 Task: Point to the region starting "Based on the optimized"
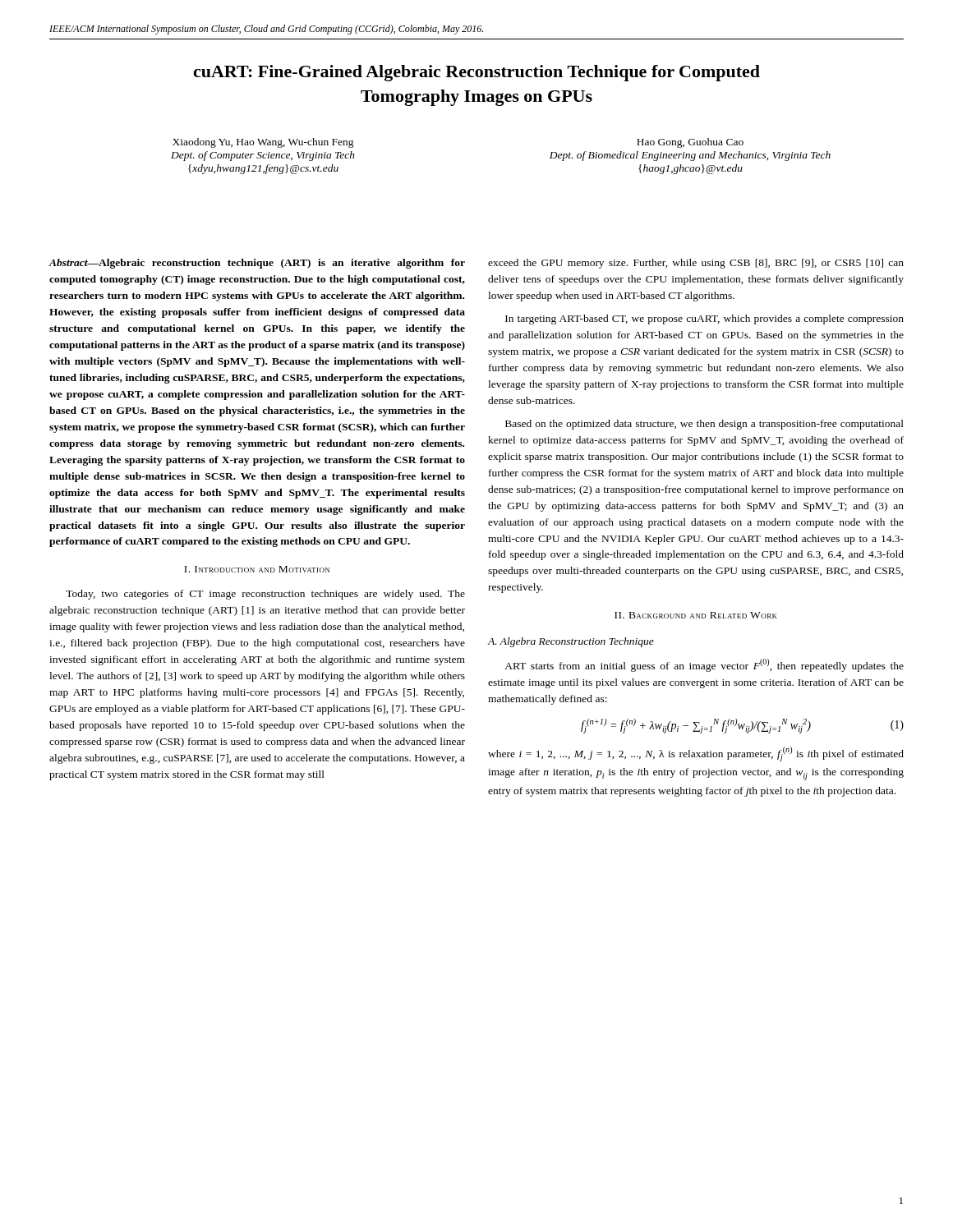click(696, 505)
